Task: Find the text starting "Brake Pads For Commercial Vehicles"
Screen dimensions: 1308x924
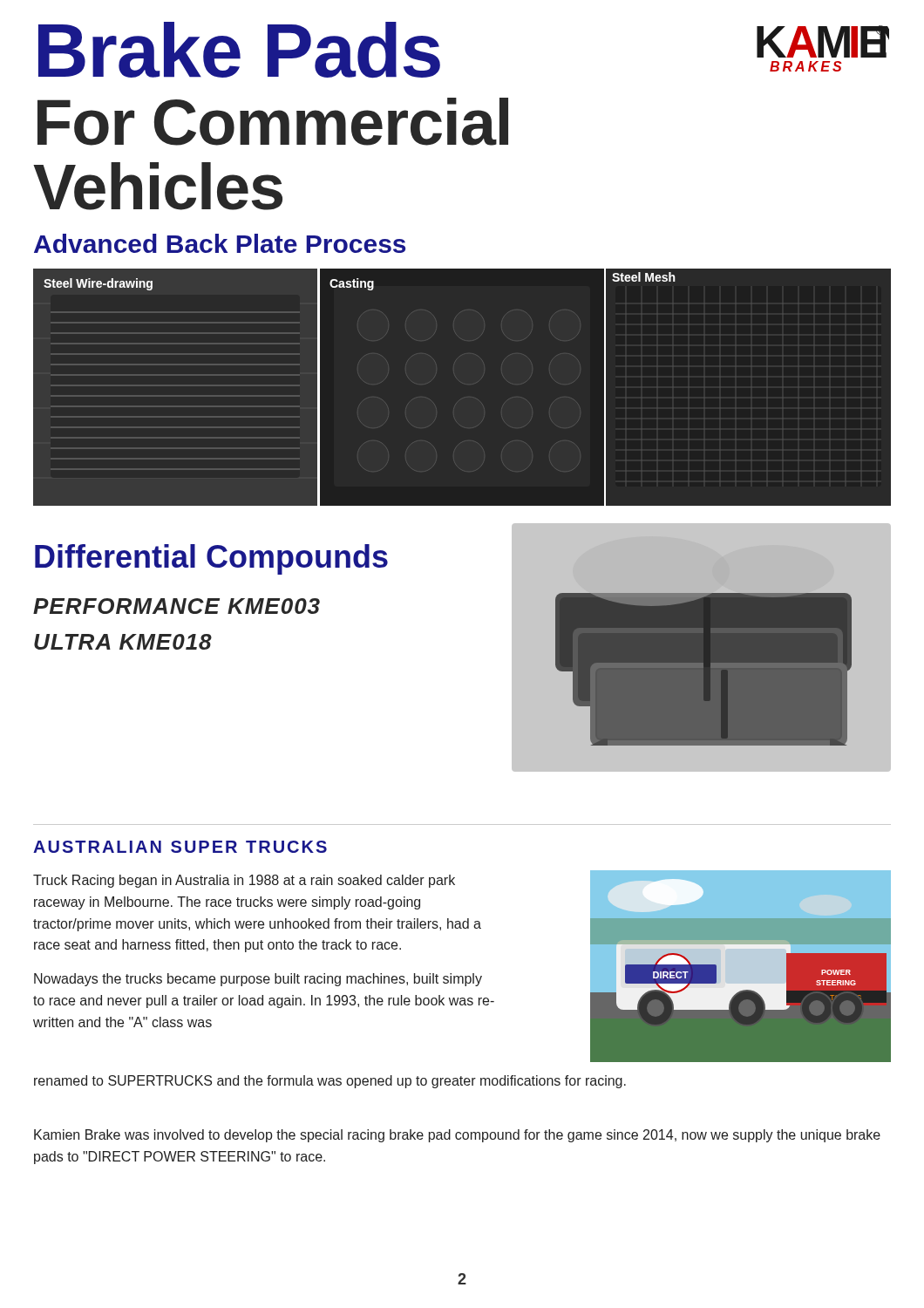Action: (387, 116)
